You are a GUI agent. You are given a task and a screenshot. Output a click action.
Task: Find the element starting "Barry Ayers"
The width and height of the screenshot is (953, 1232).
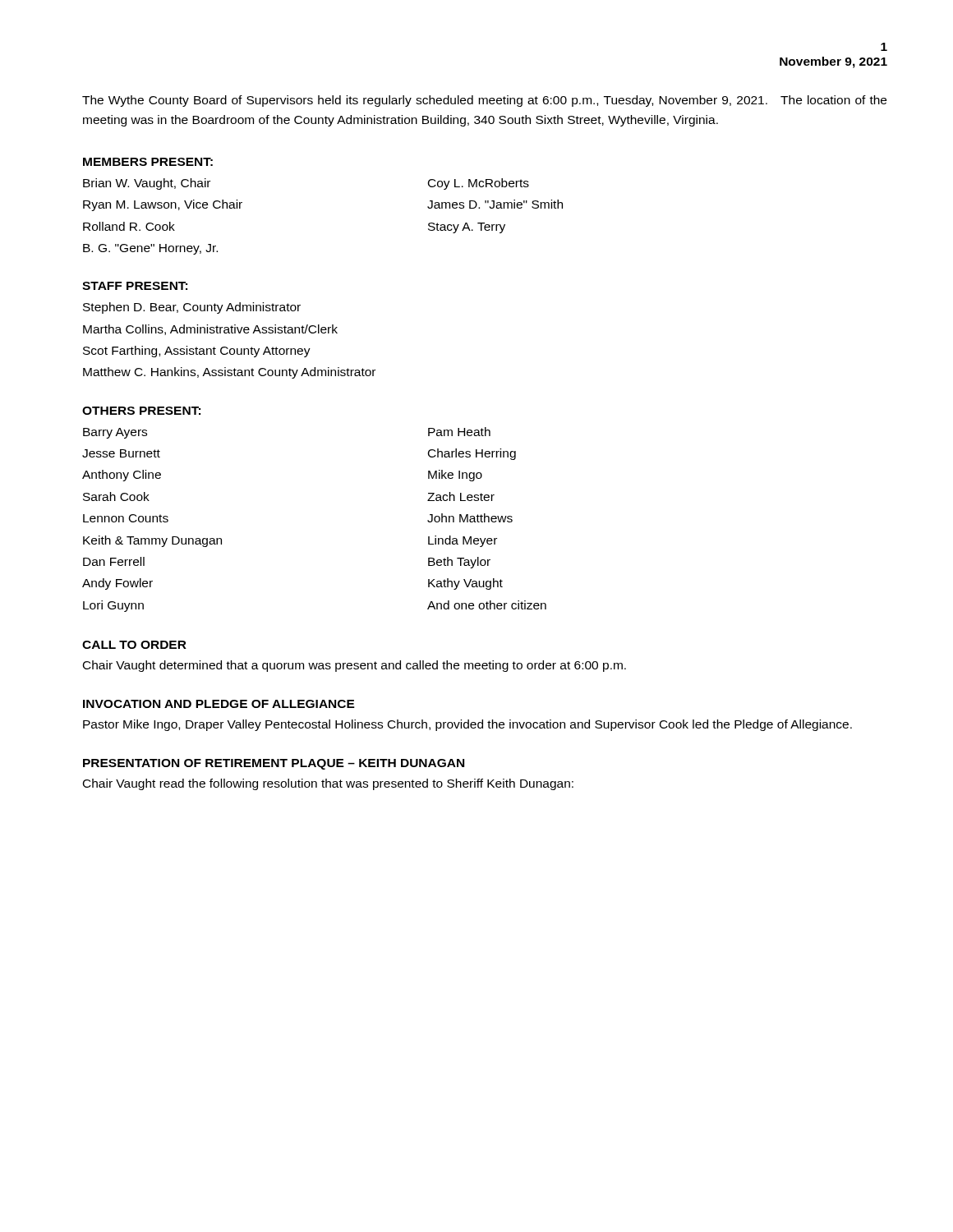(115, 431)
